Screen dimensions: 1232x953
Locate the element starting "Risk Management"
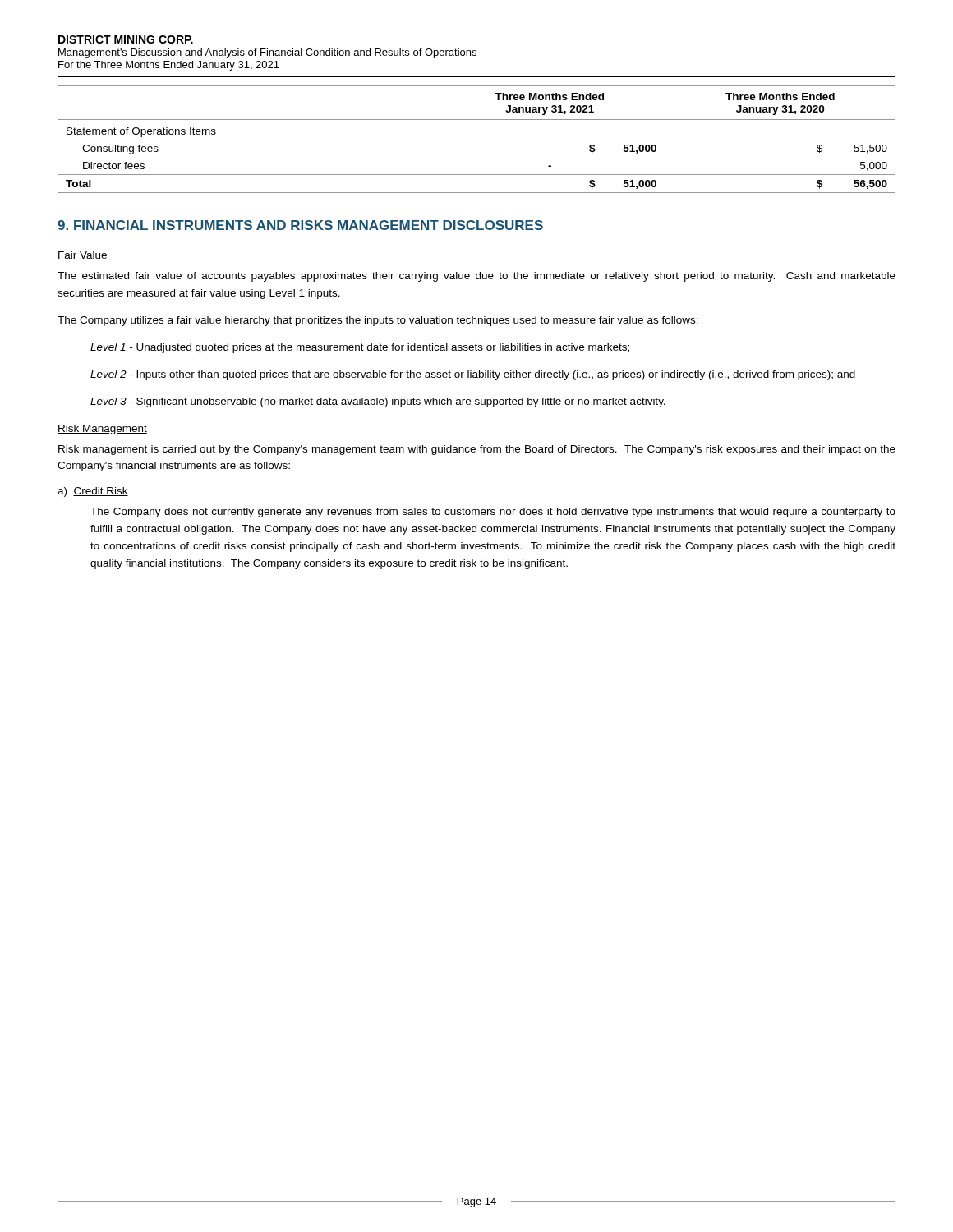102,428
